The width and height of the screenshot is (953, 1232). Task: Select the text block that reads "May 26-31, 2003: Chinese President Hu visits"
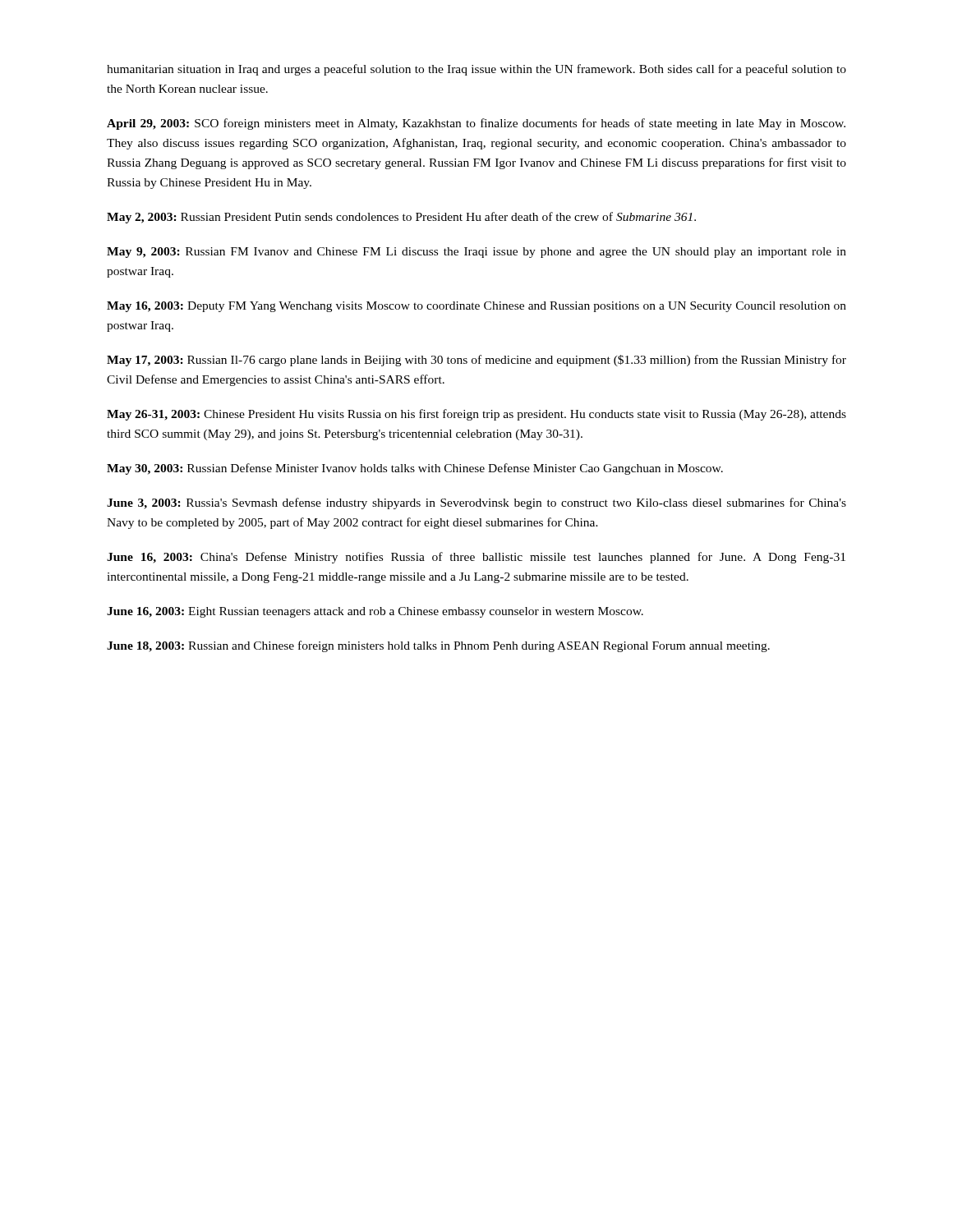coord(476,424)
